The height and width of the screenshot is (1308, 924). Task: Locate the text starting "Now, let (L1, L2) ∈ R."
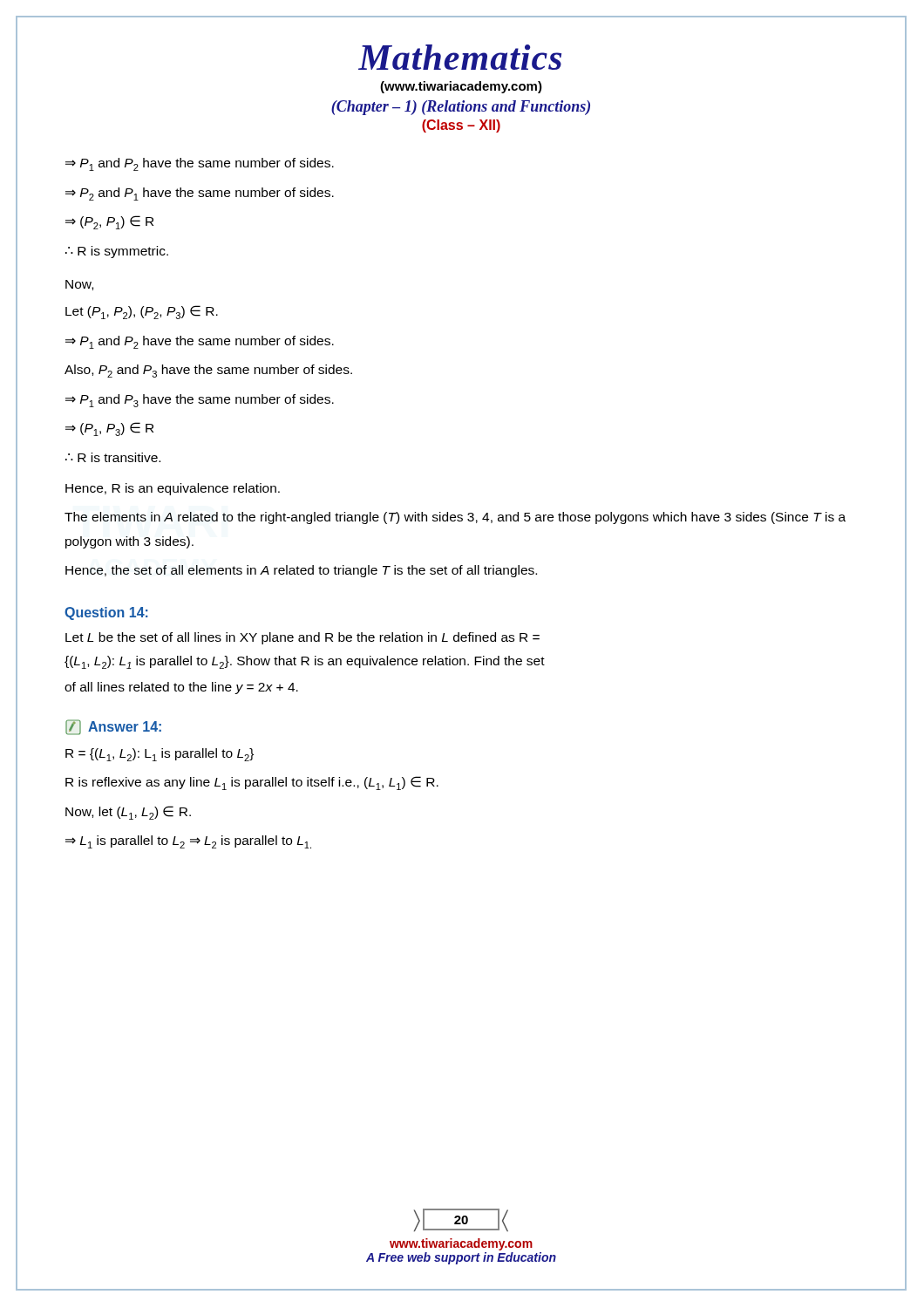pyautogui.click(x=128, y=813)
